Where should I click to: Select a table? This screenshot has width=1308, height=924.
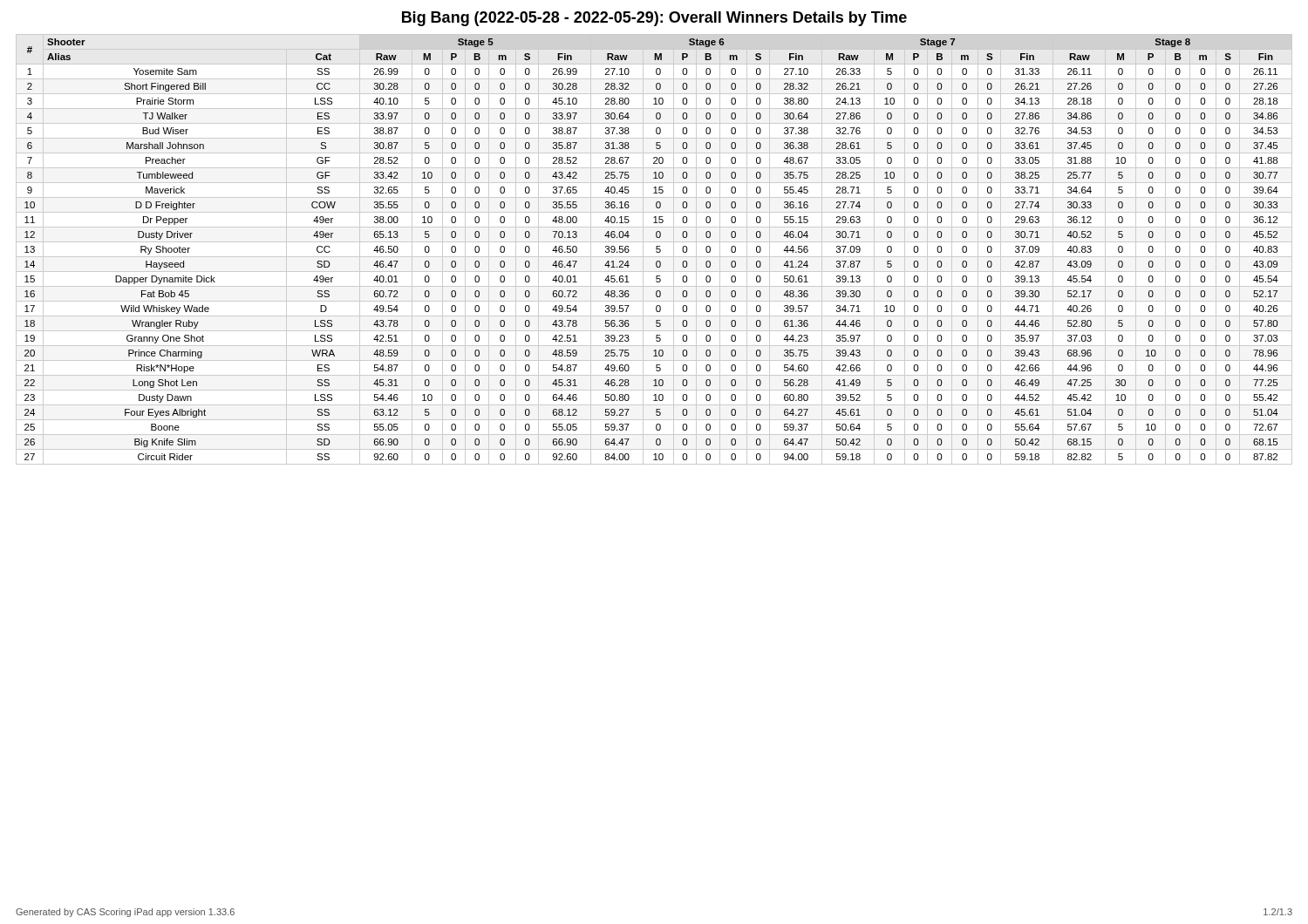pos(654,249)
